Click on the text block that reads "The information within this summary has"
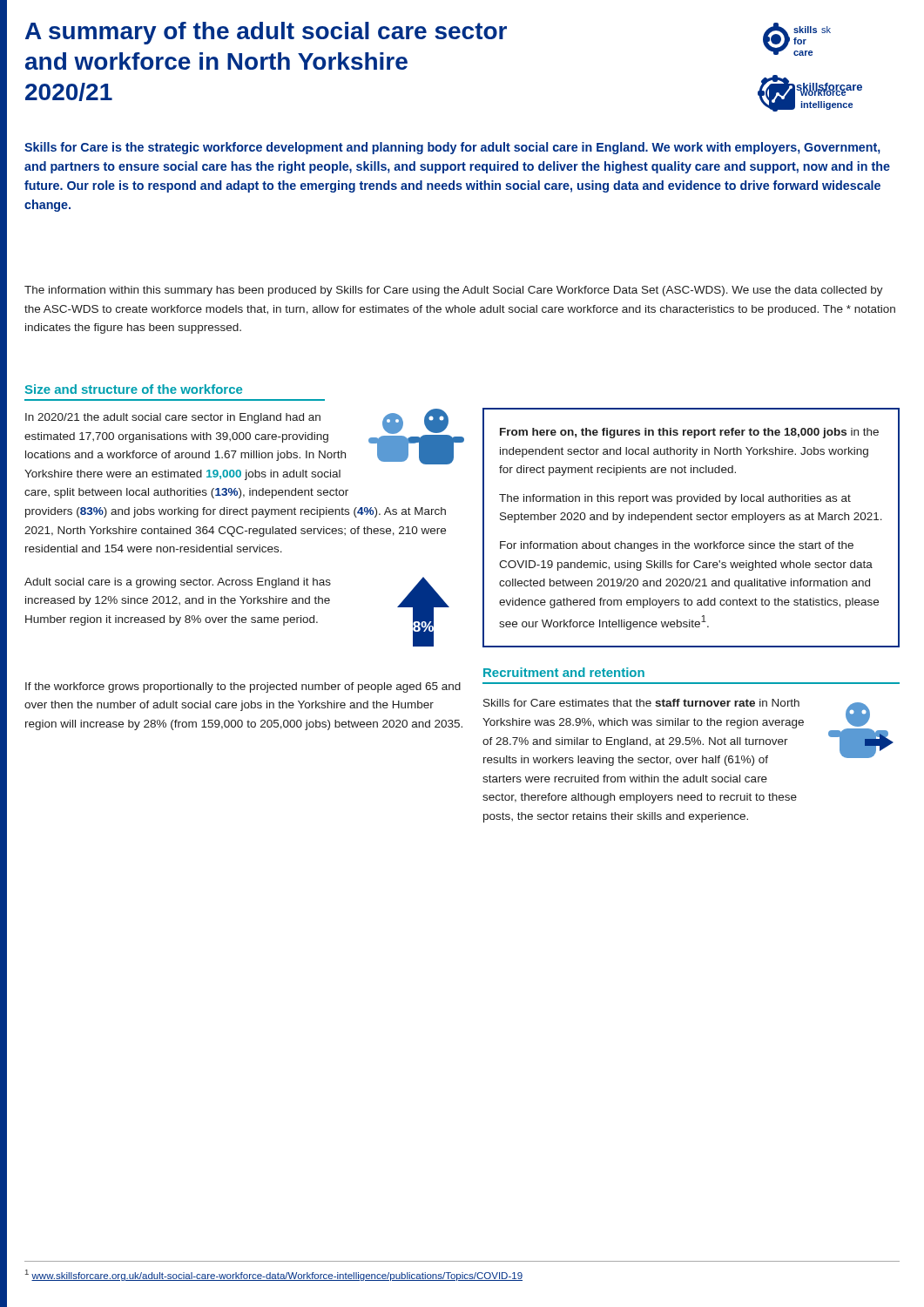This screenshot has height=1307, width=924. click(x=460, y=309)
